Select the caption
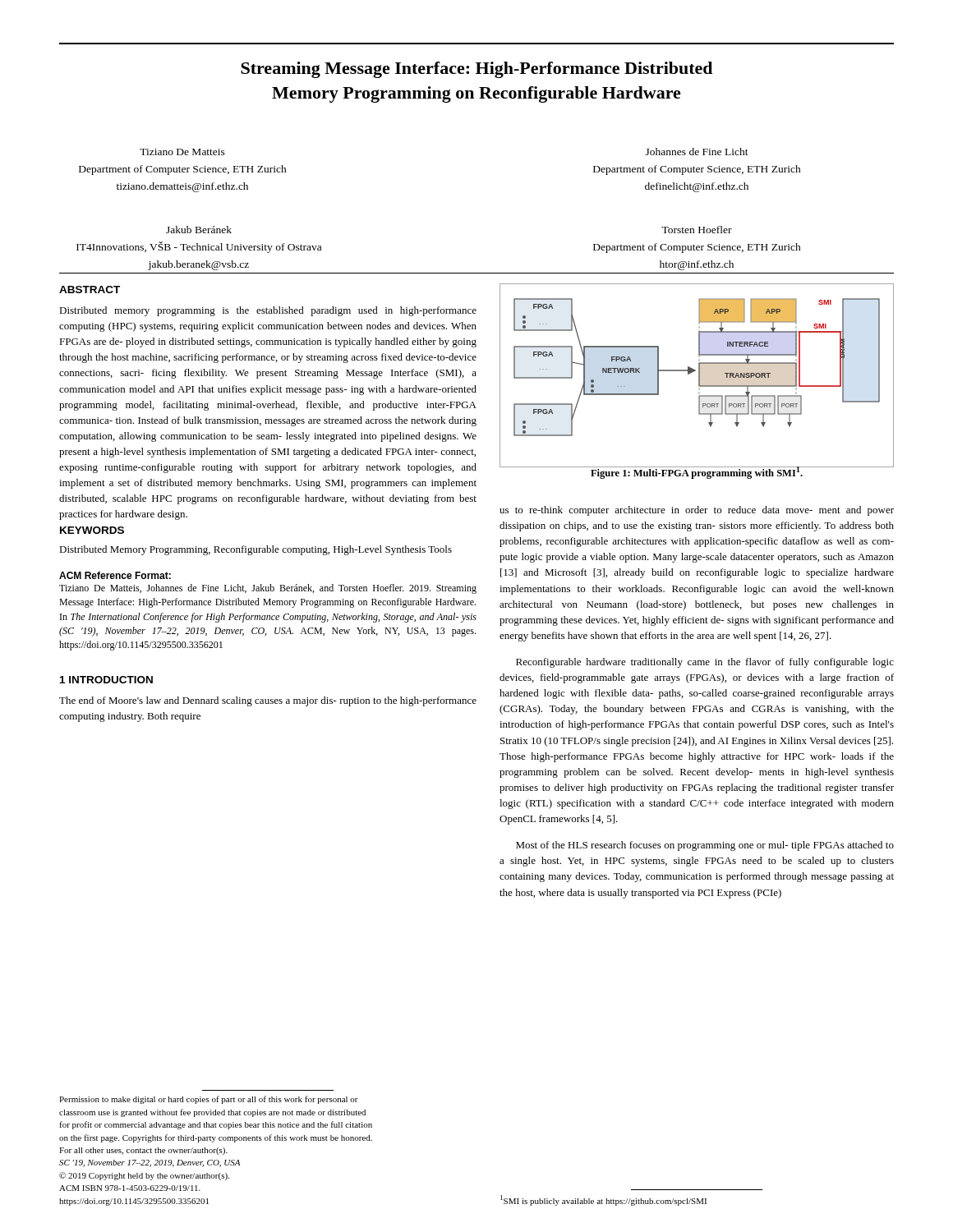 697,472
